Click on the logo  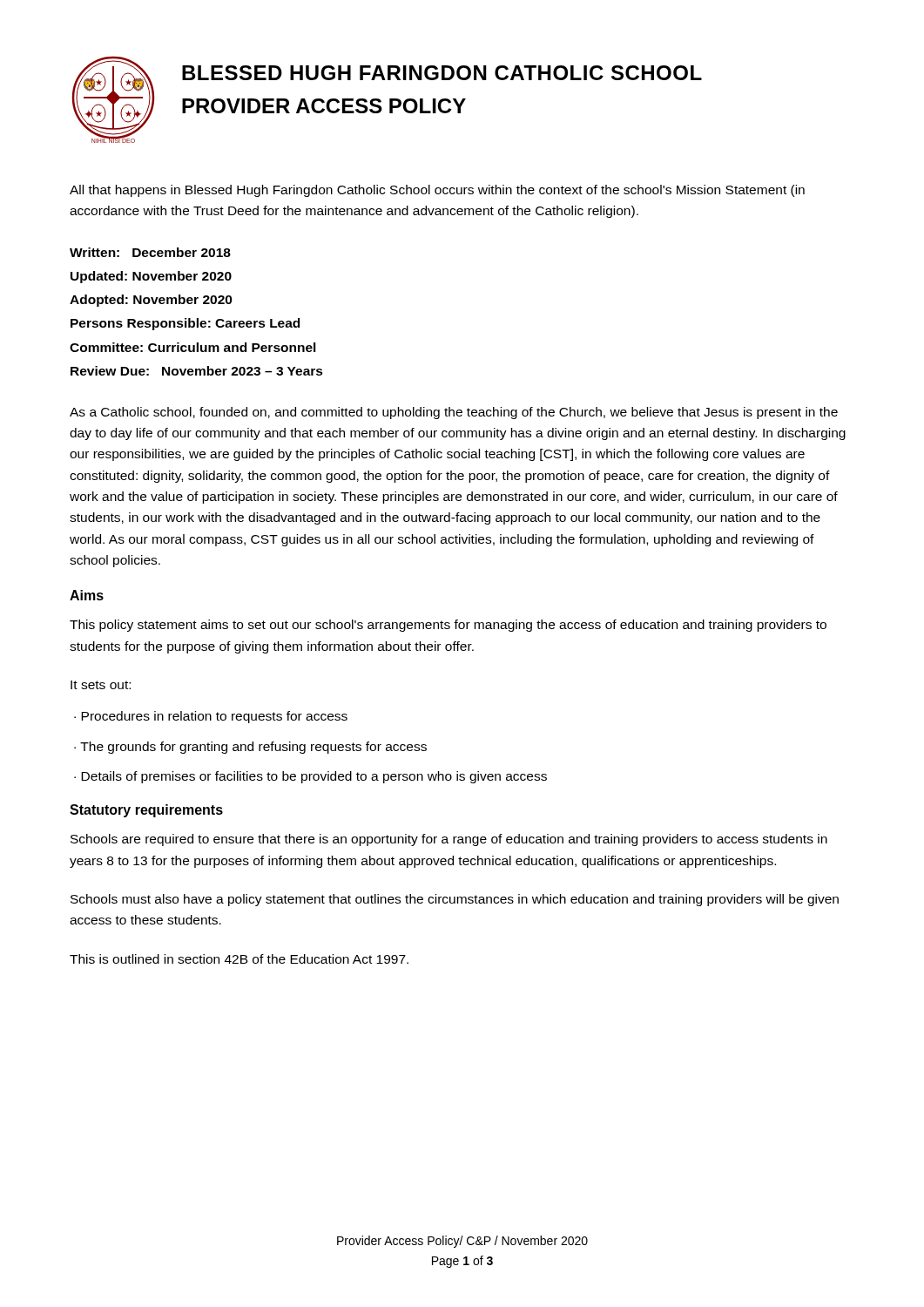coord(118,105)
